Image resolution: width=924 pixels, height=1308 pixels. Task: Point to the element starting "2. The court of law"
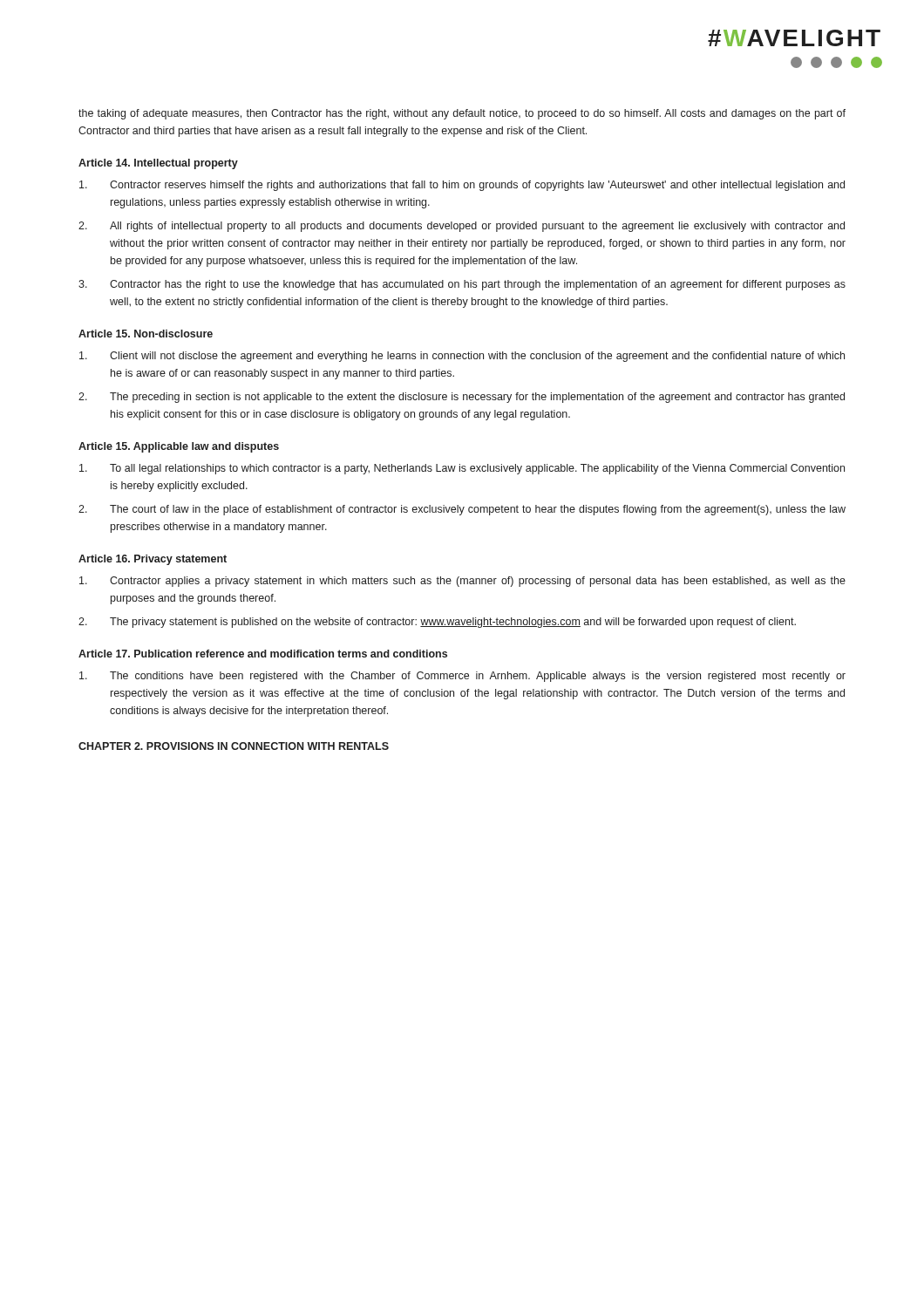(462, 518)
